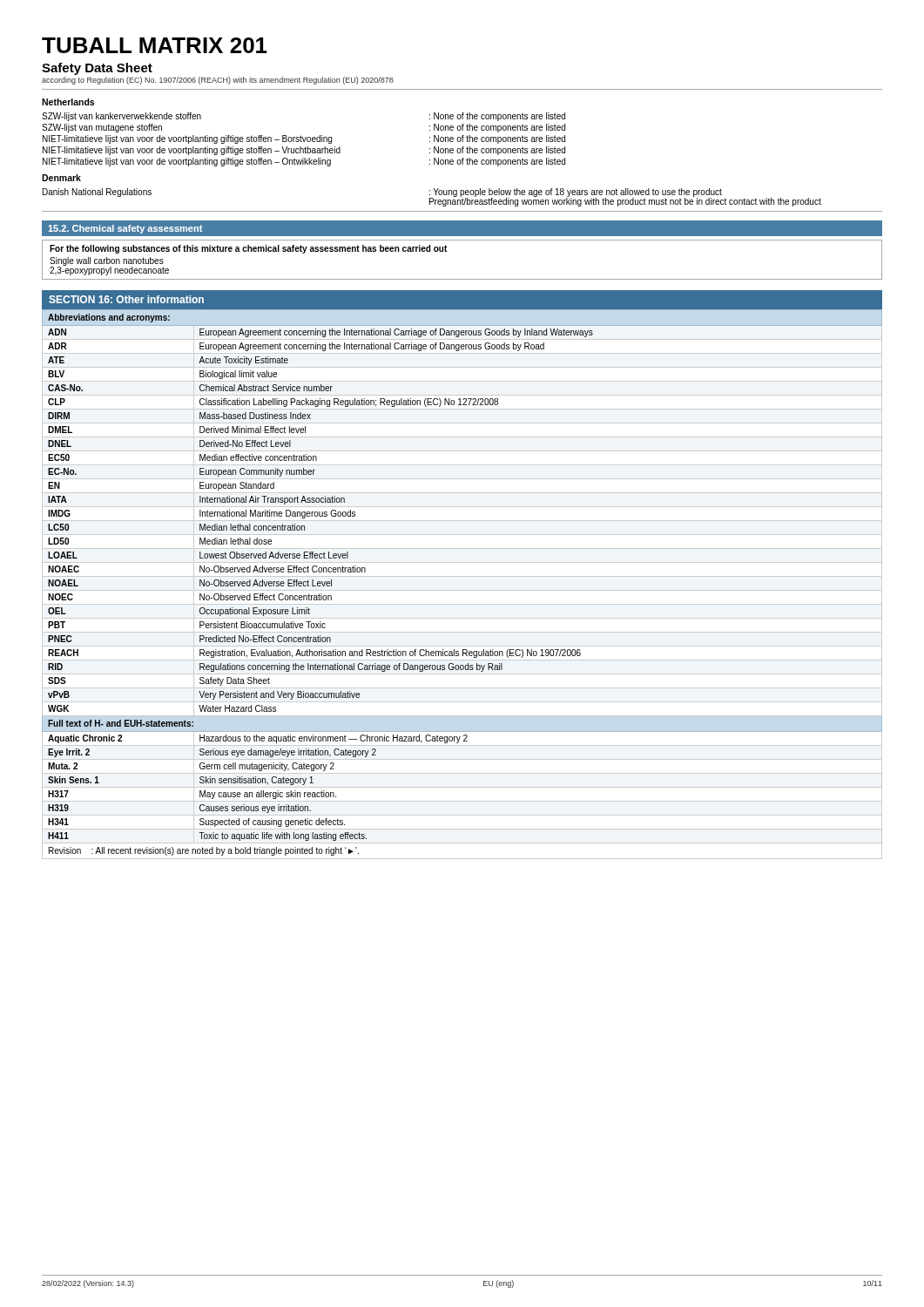
Task: Point to the section header beginning "SECTION 16: Other"
Action: (127, 299)
